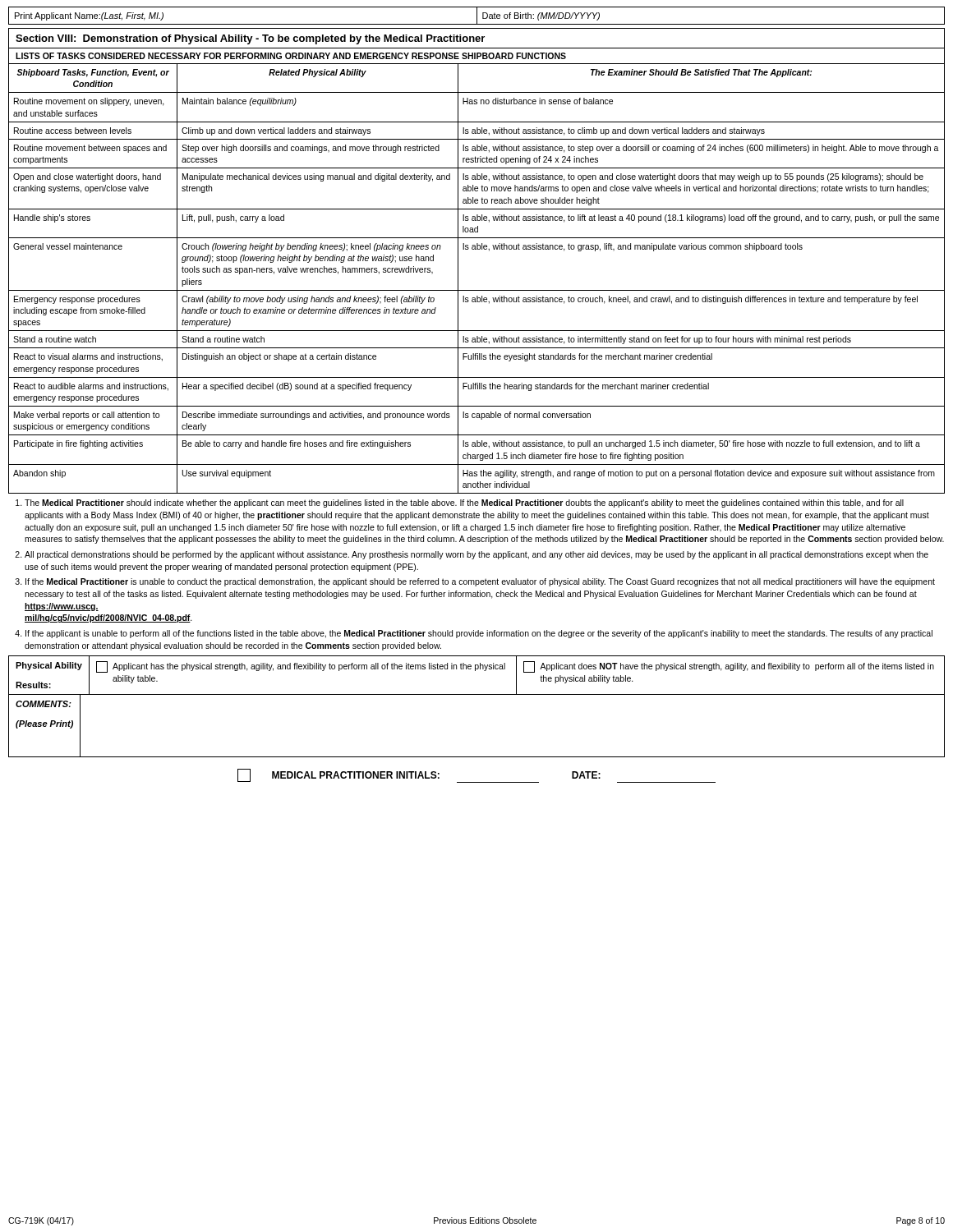Navigate to the text starting "Section VIII: Demonstration of"
The width and height of the screenshot is (953, 1232).
(x=250, y=38)
